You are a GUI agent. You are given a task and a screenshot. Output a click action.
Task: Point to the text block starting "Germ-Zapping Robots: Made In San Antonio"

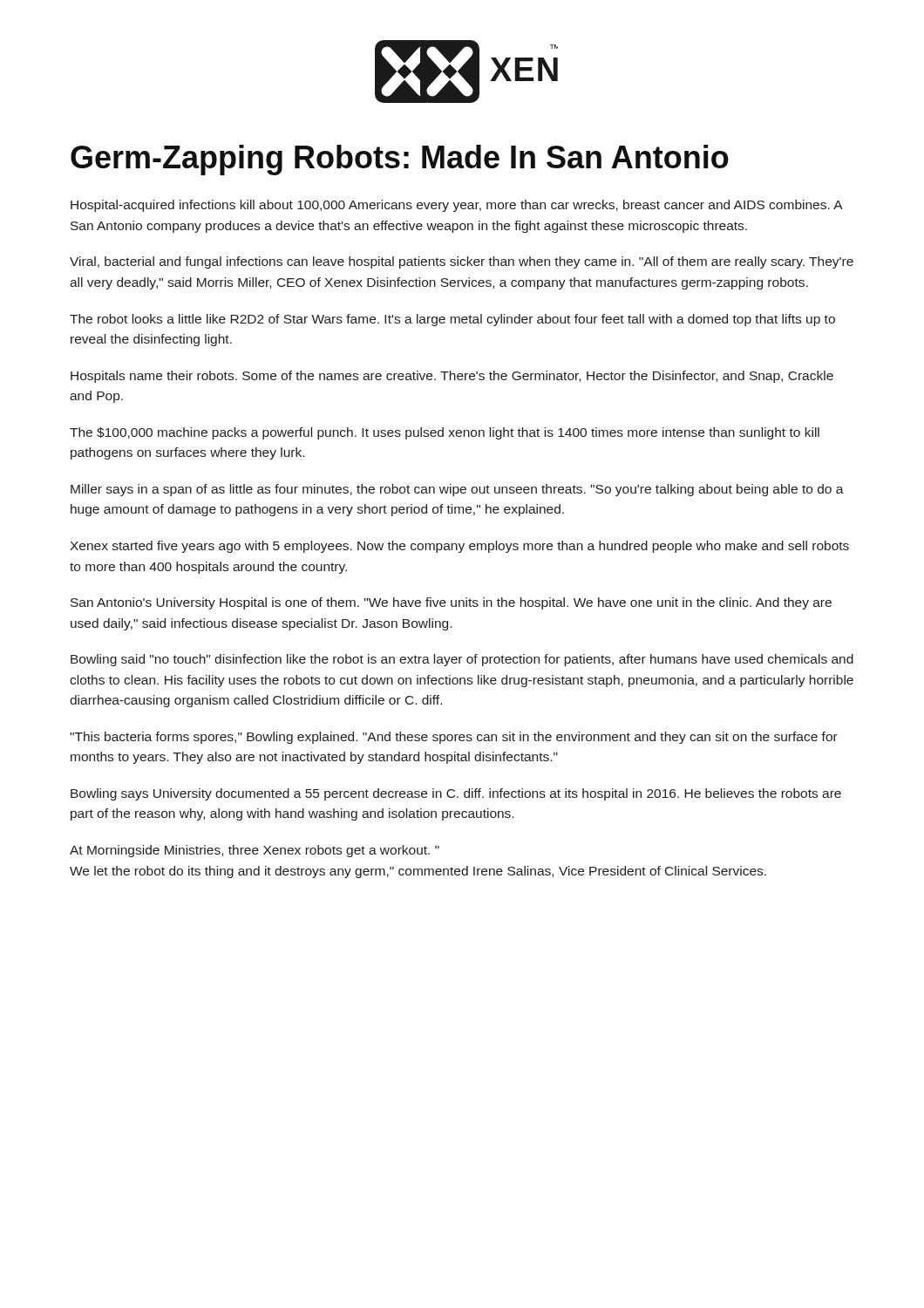[x=462, y=158]
